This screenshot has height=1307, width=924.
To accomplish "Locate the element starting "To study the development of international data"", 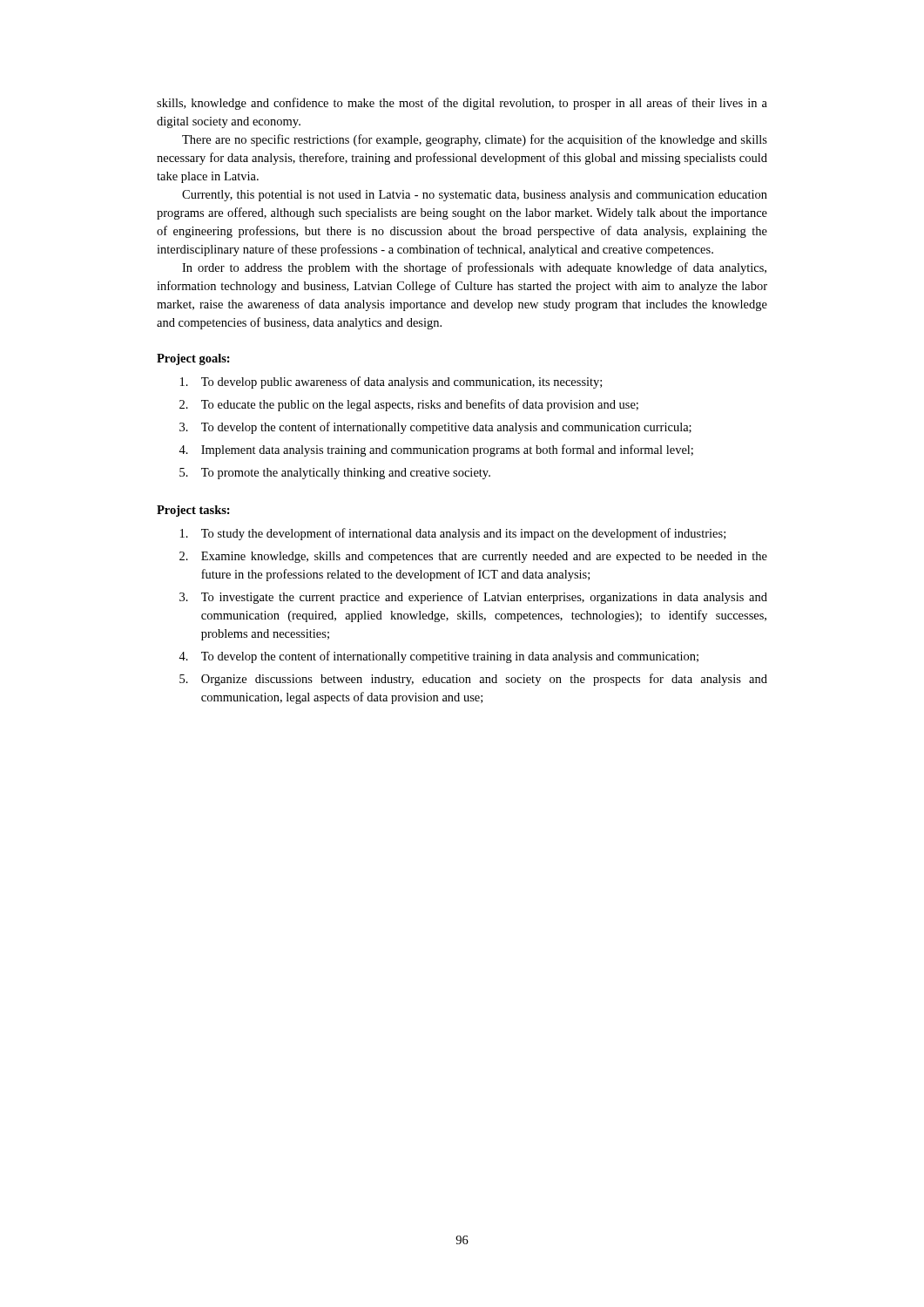I will pyautogui.click(x=464, y=534).
